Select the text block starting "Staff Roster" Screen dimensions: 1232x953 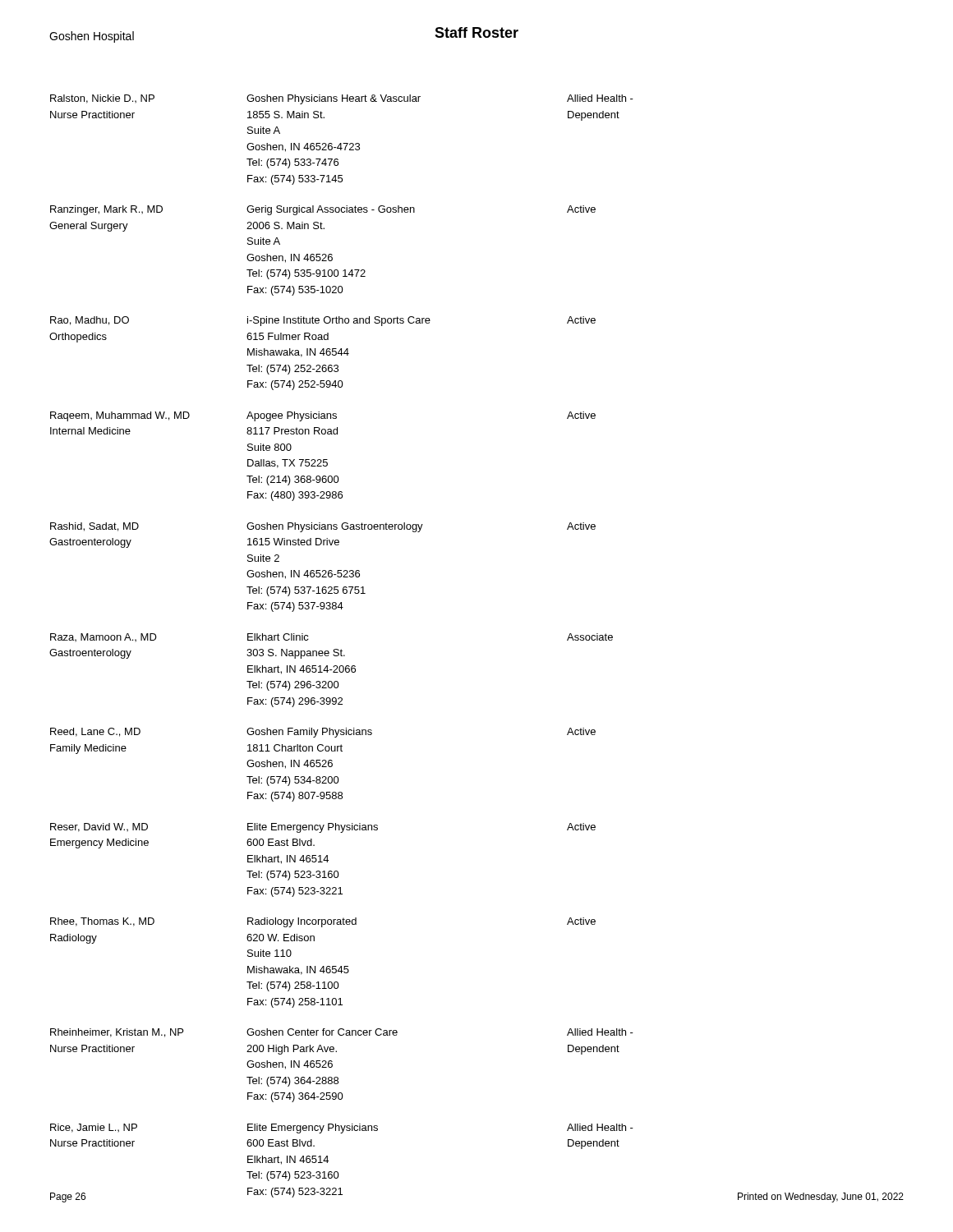click(476, 33)
